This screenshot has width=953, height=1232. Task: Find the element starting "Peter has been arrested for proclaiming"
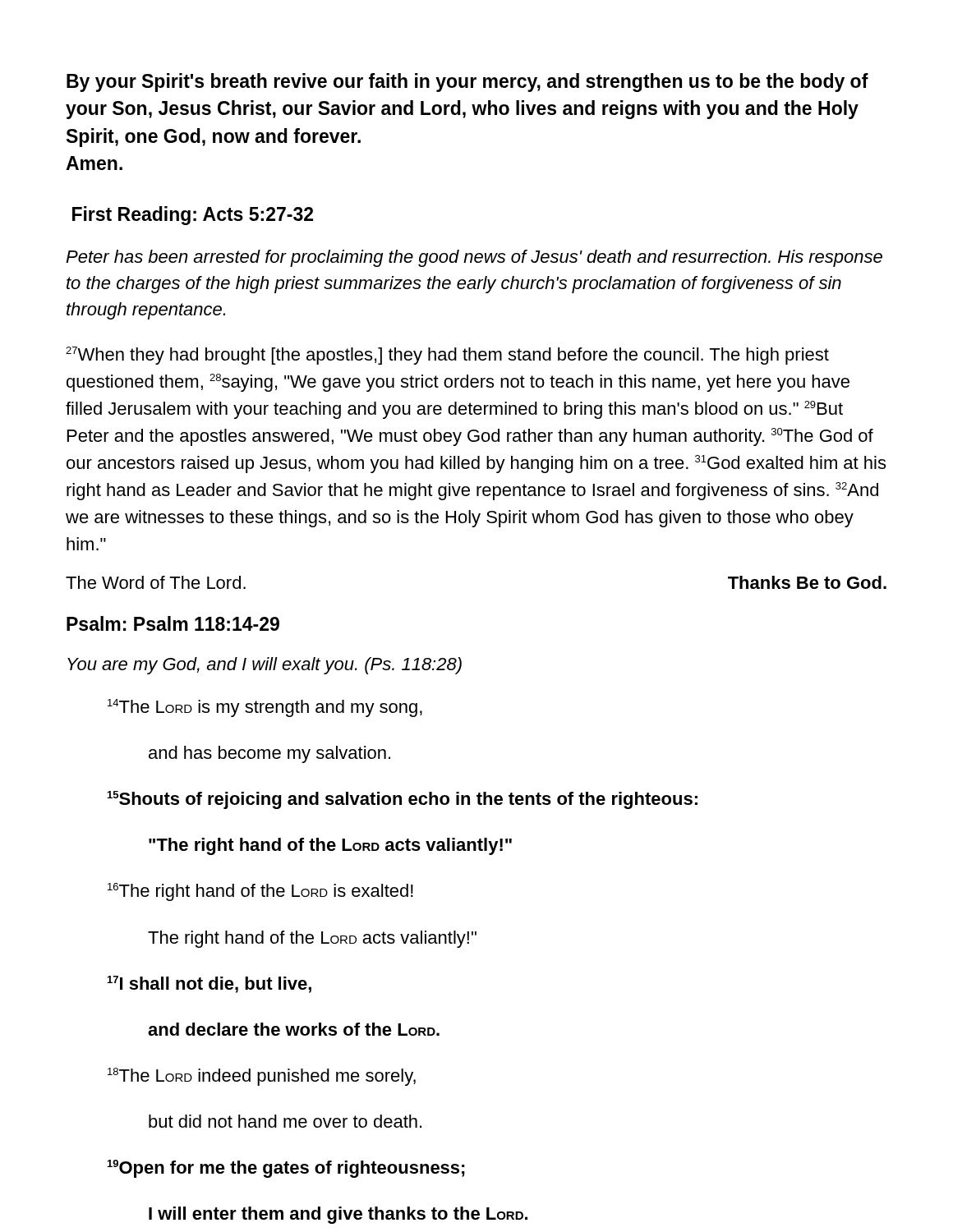(476, 283)
